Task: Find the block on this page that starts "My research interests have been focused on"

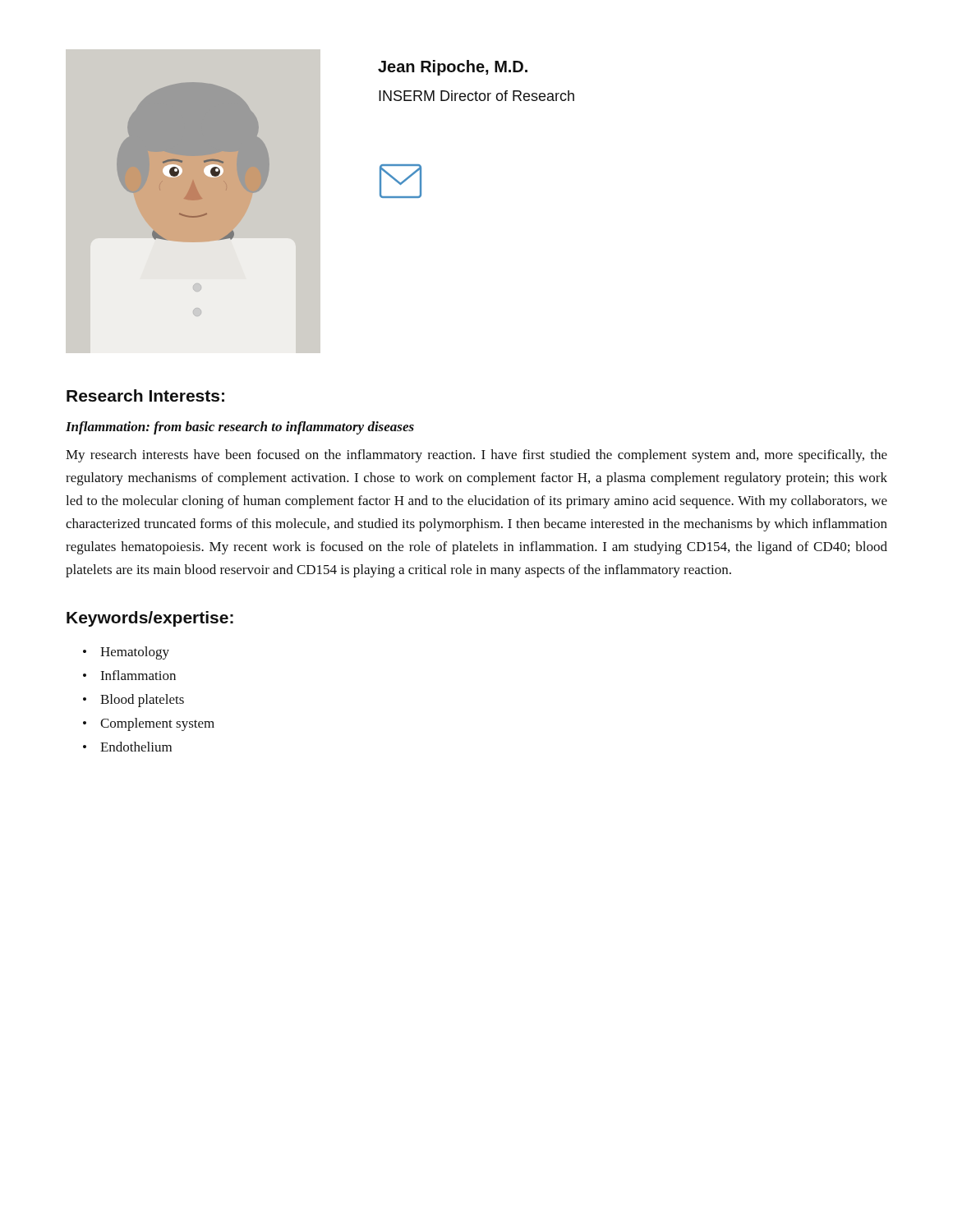Action: point(476,512)
